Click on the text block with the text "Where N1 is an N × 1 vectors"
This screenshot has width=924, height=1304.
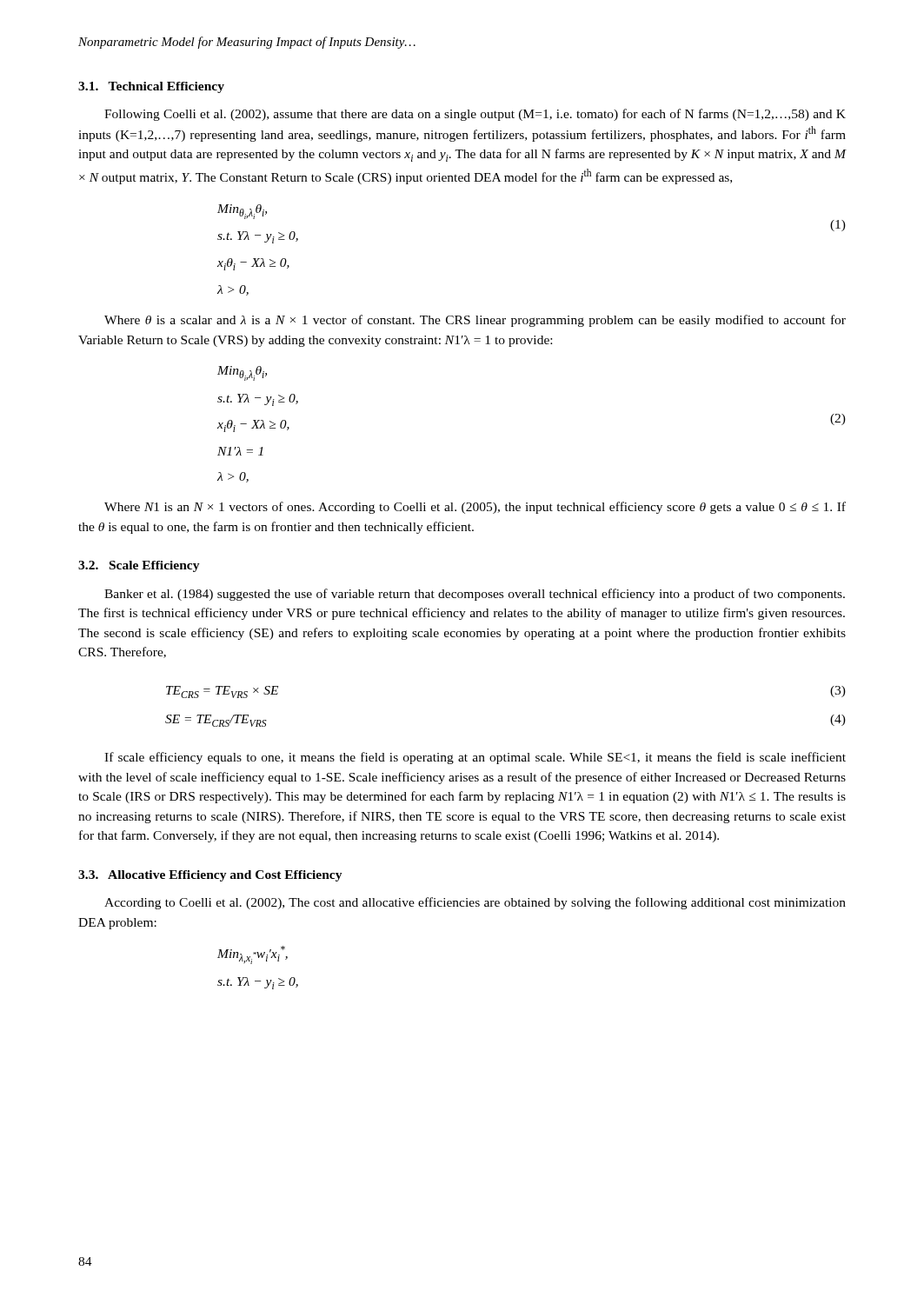[462, 516]
